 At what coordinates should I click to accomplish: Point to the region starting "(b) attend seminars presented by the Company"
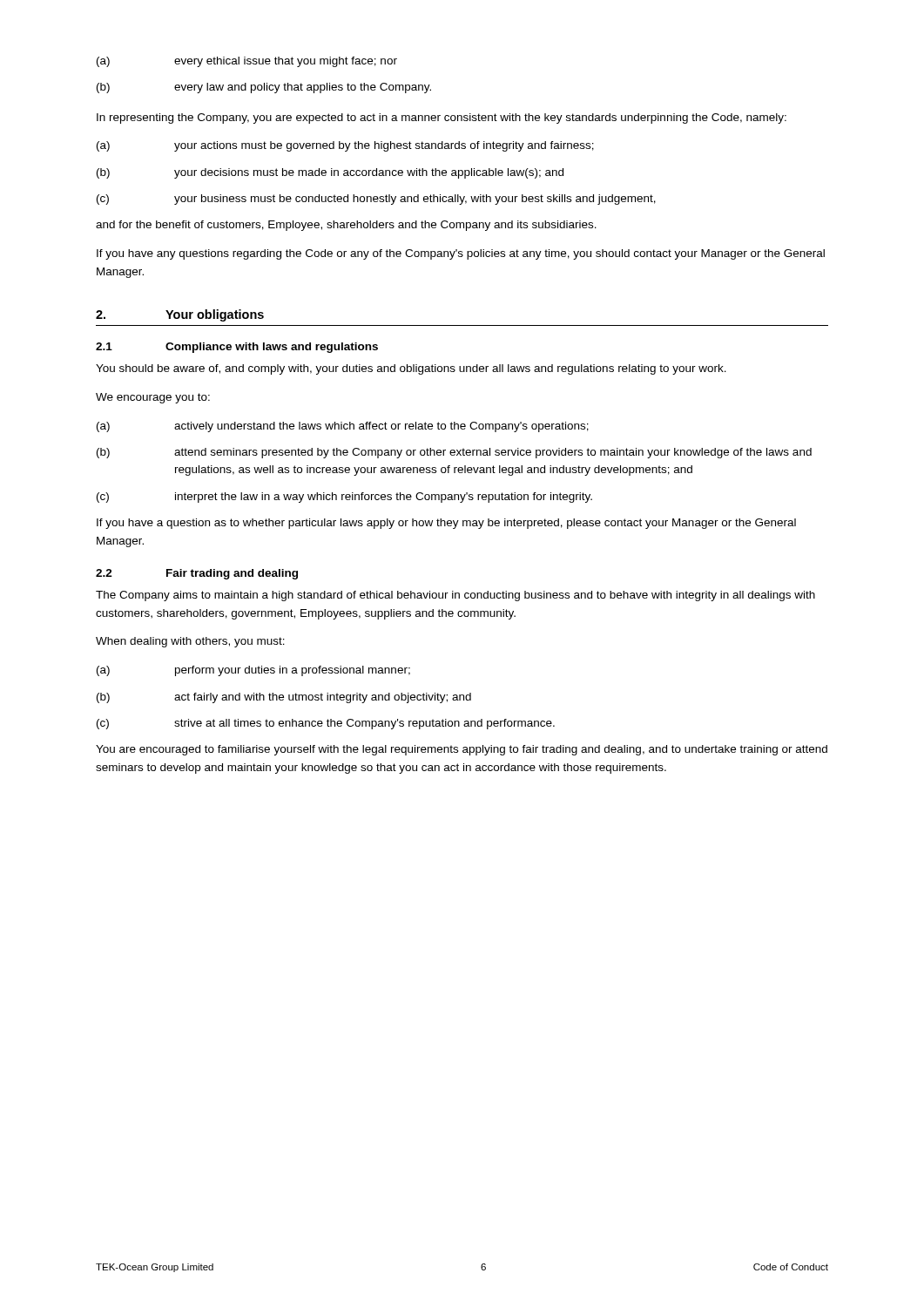click(x=462, y=461)
